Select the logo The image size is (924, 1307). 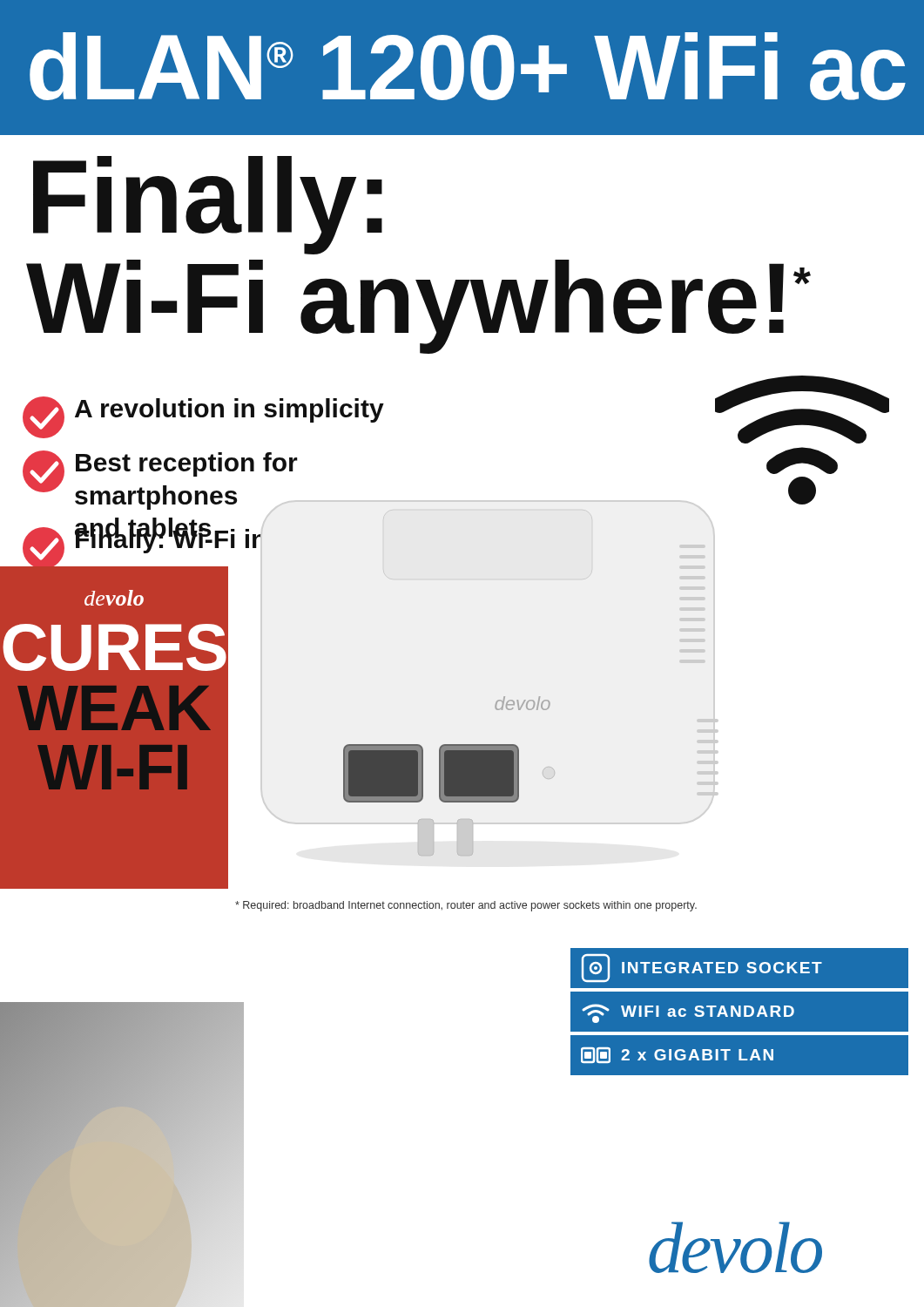pos(773,1246)
